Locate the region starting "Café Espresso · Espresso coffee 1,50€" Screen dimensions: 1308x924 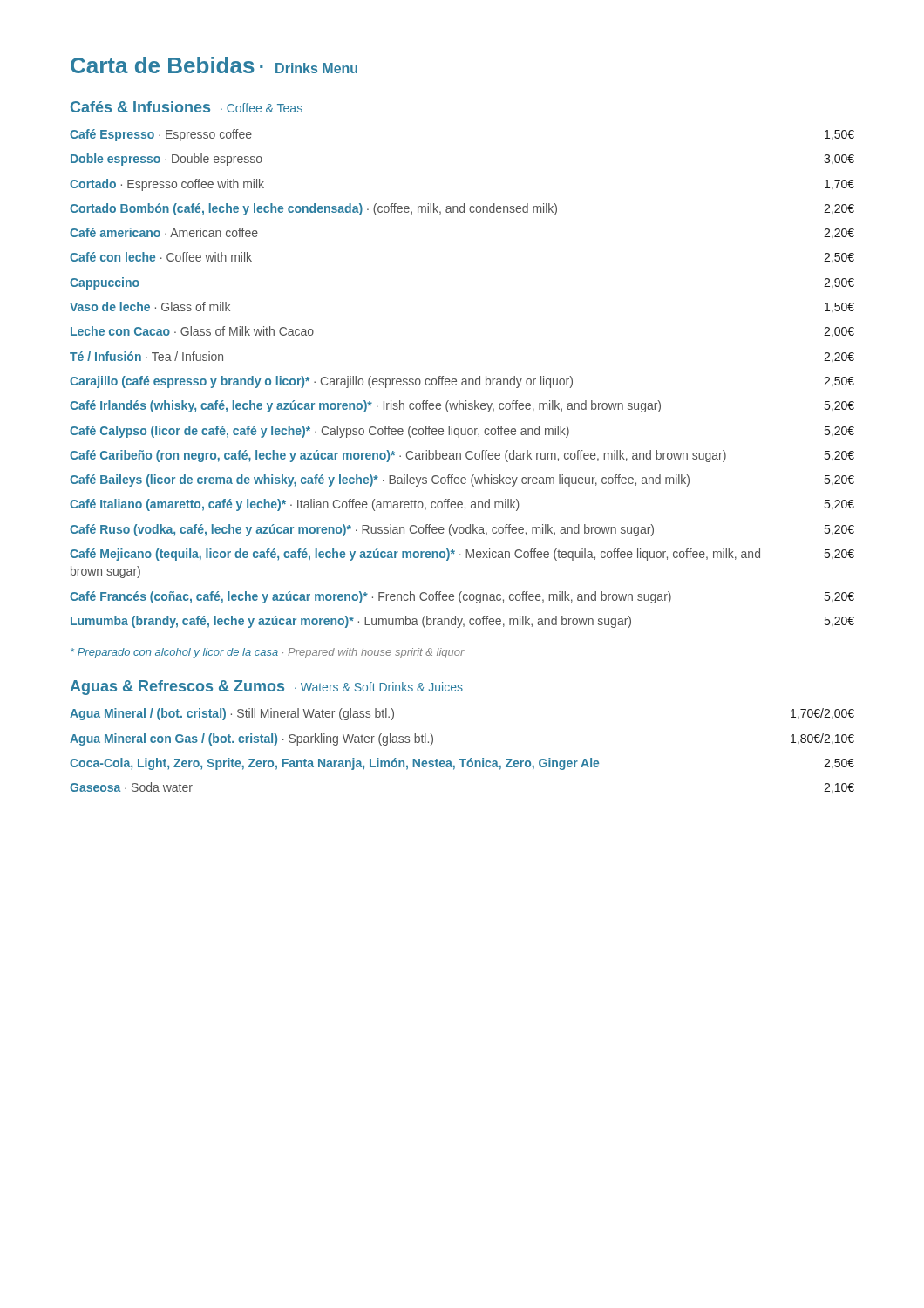pyautogui.click(x=169, y=134)
